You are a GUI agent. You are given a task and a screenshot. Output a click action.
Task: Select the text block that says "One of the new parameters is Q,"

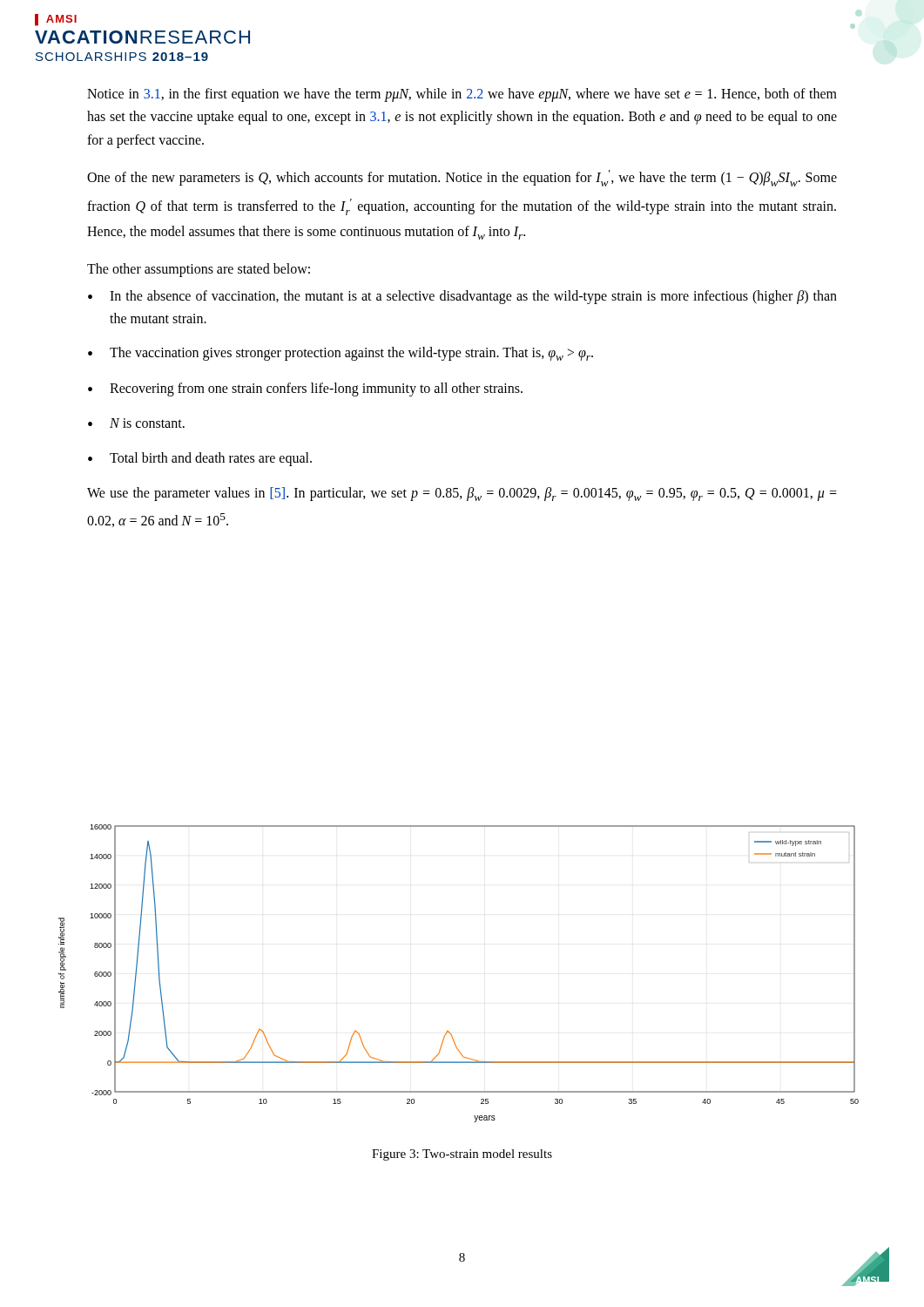(462, 205)
